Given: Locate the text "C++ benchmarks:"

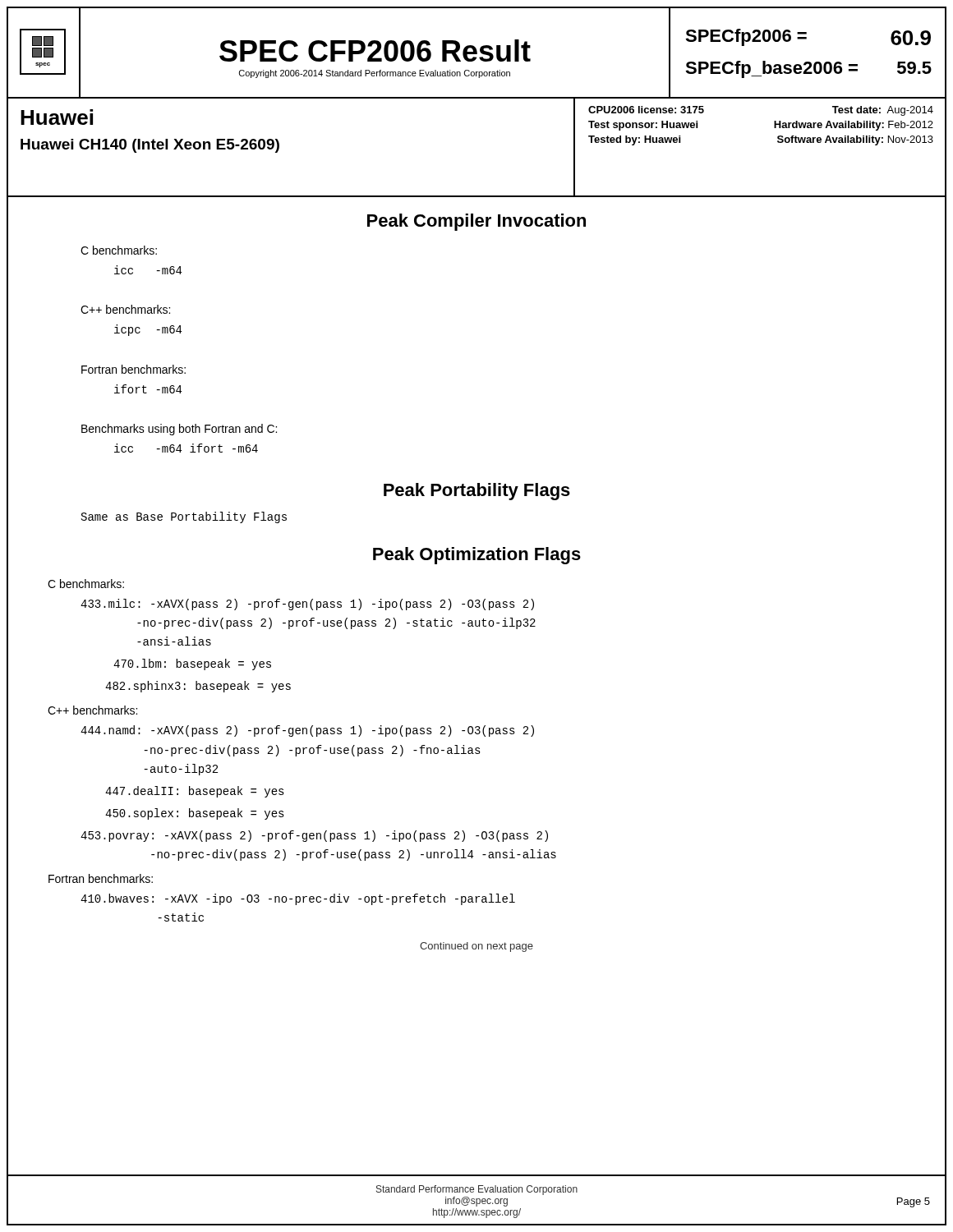Looking at the screenshot, I should [x=93, y=711].
